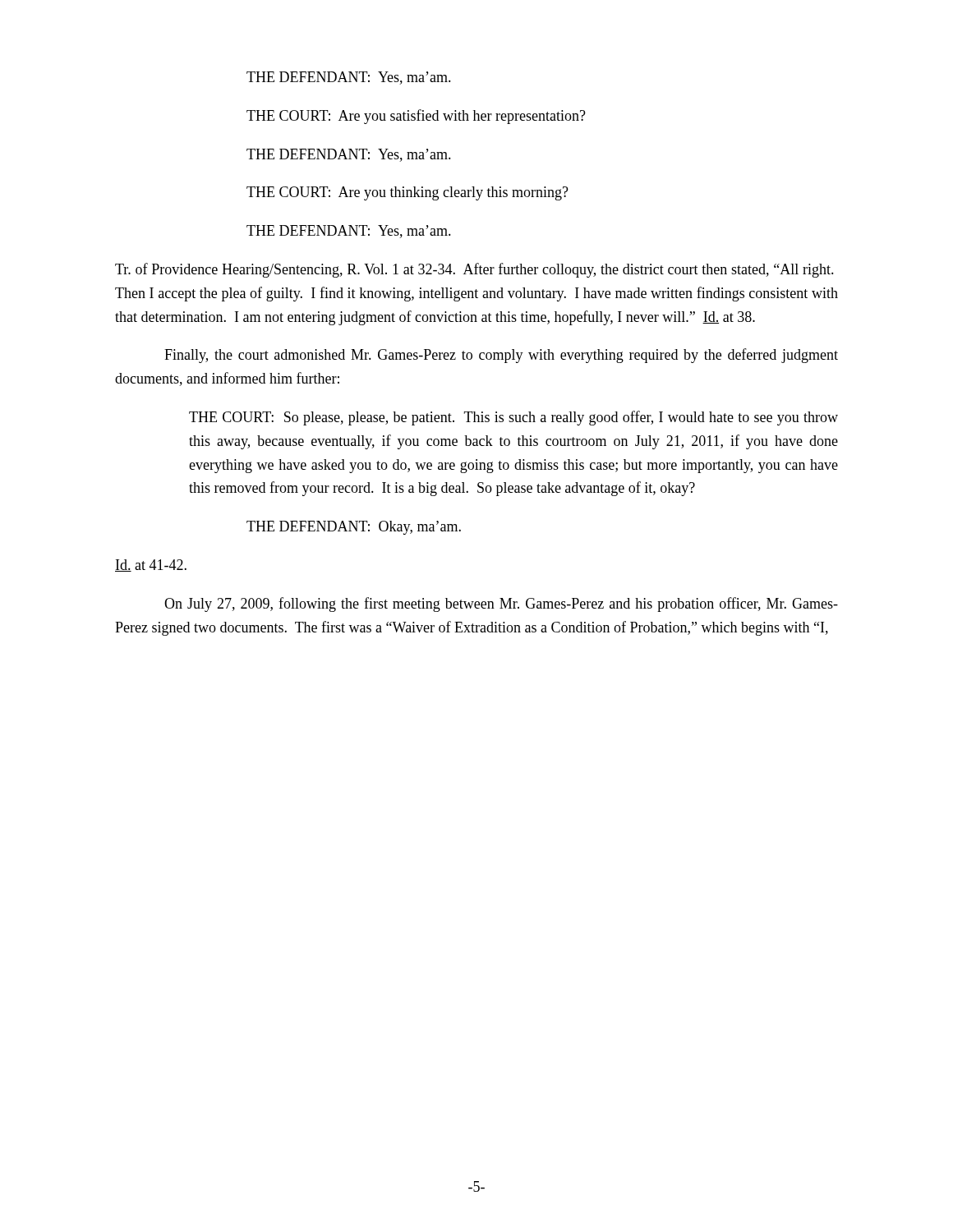Where does it say "Id. at 41-42."?
Image resolution: width=953 pixels, height=1232 pixels.
click(x=151, y=565)
